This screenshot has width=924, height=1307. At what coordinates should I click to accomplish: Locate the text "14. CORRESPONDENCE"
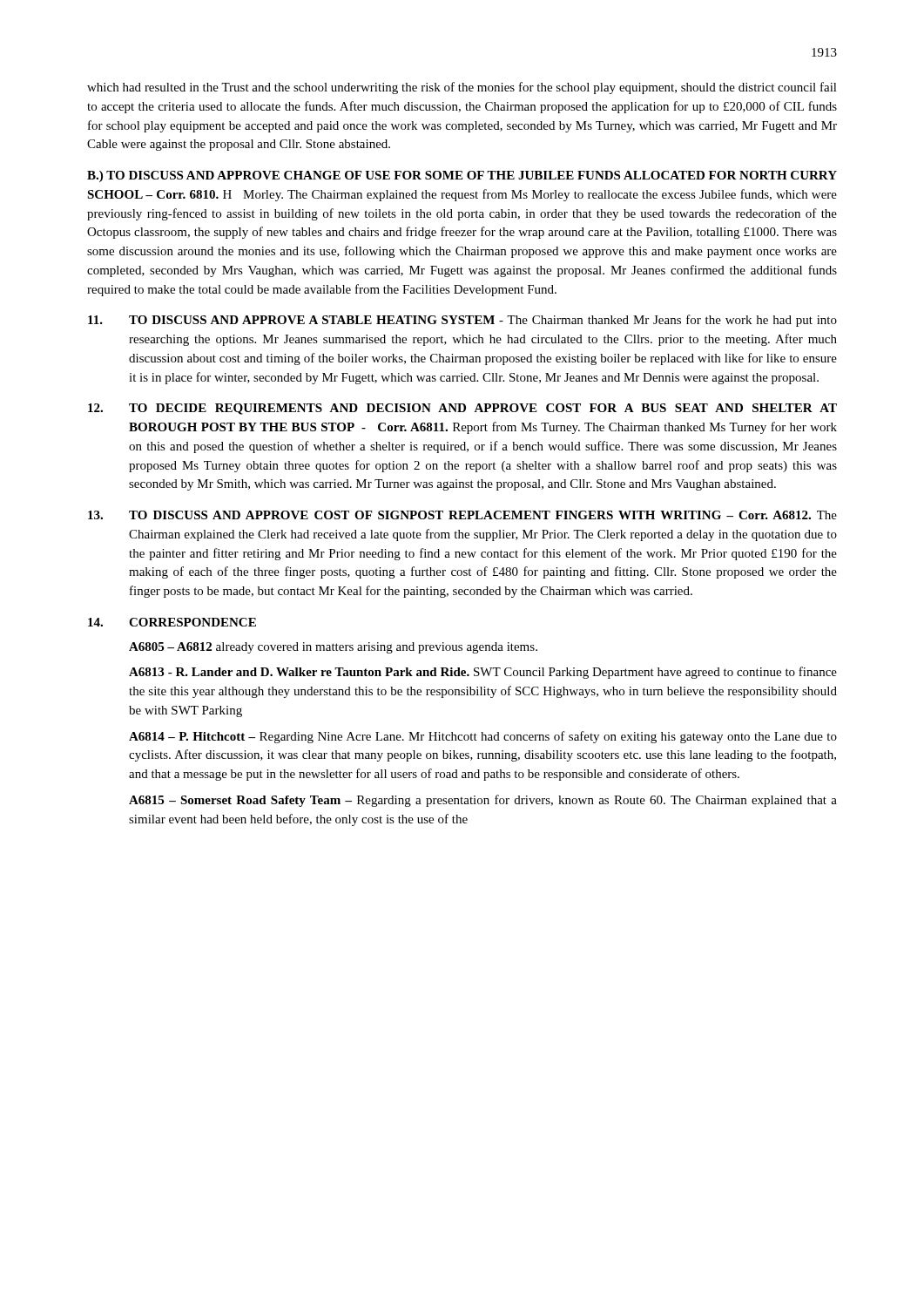172,622
